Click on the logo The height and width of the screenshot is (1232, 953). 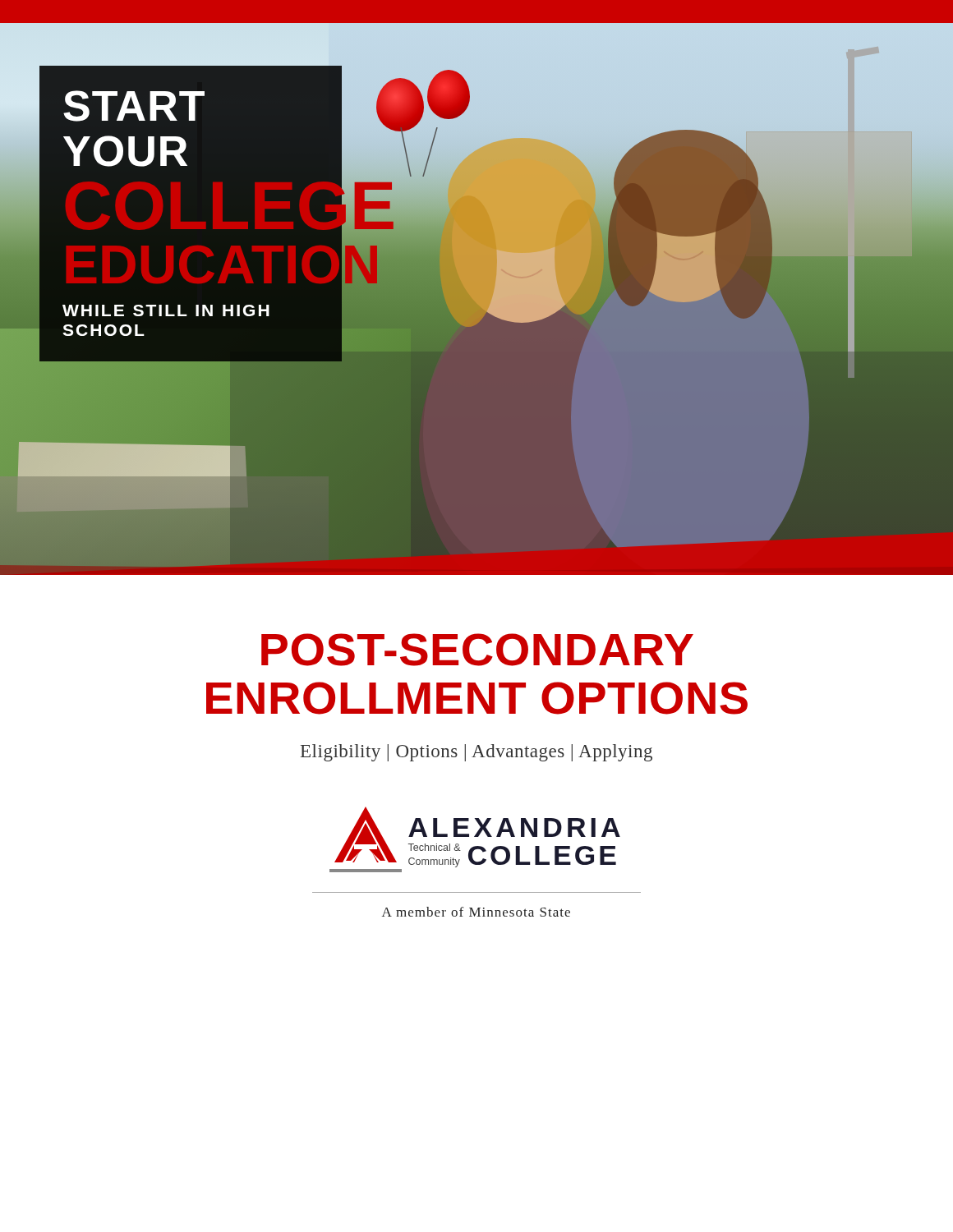point(476,863)
